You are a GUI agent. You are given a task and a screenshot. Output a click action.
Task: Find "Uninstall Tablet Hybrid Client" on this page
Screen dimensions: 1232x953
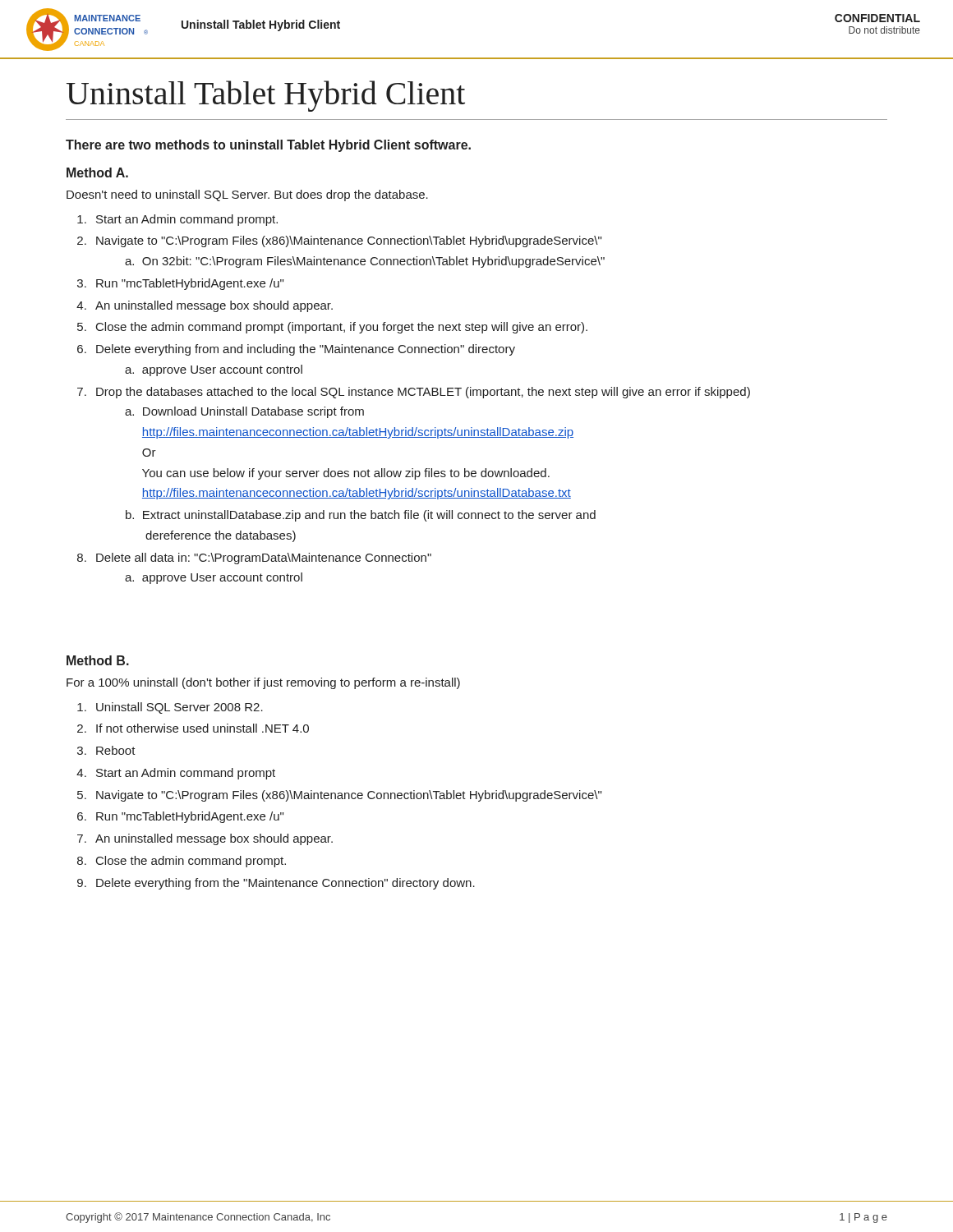(266, 93)
